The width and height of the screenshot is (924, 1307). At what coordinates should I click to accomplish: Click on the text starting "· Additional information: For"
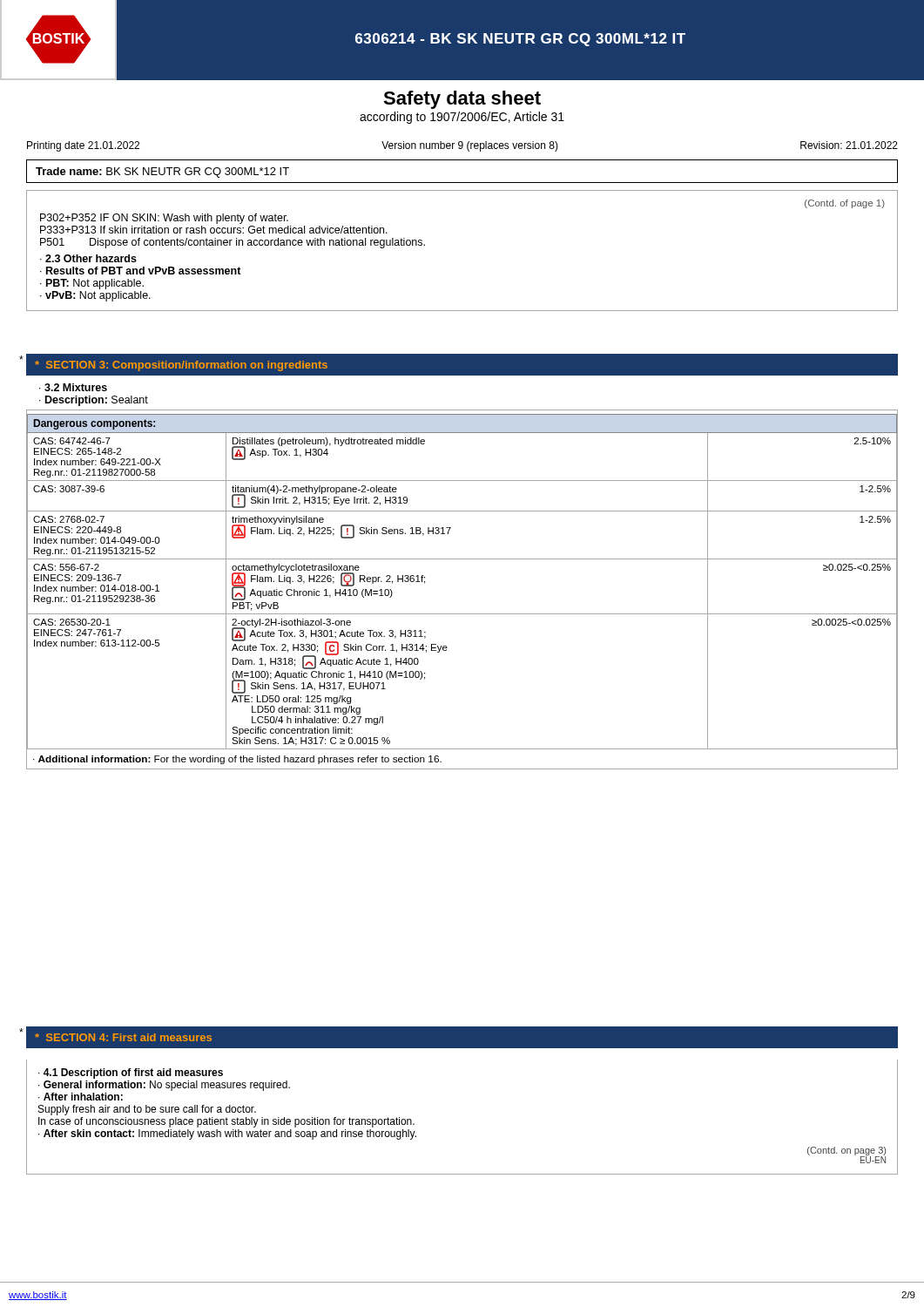237,759
